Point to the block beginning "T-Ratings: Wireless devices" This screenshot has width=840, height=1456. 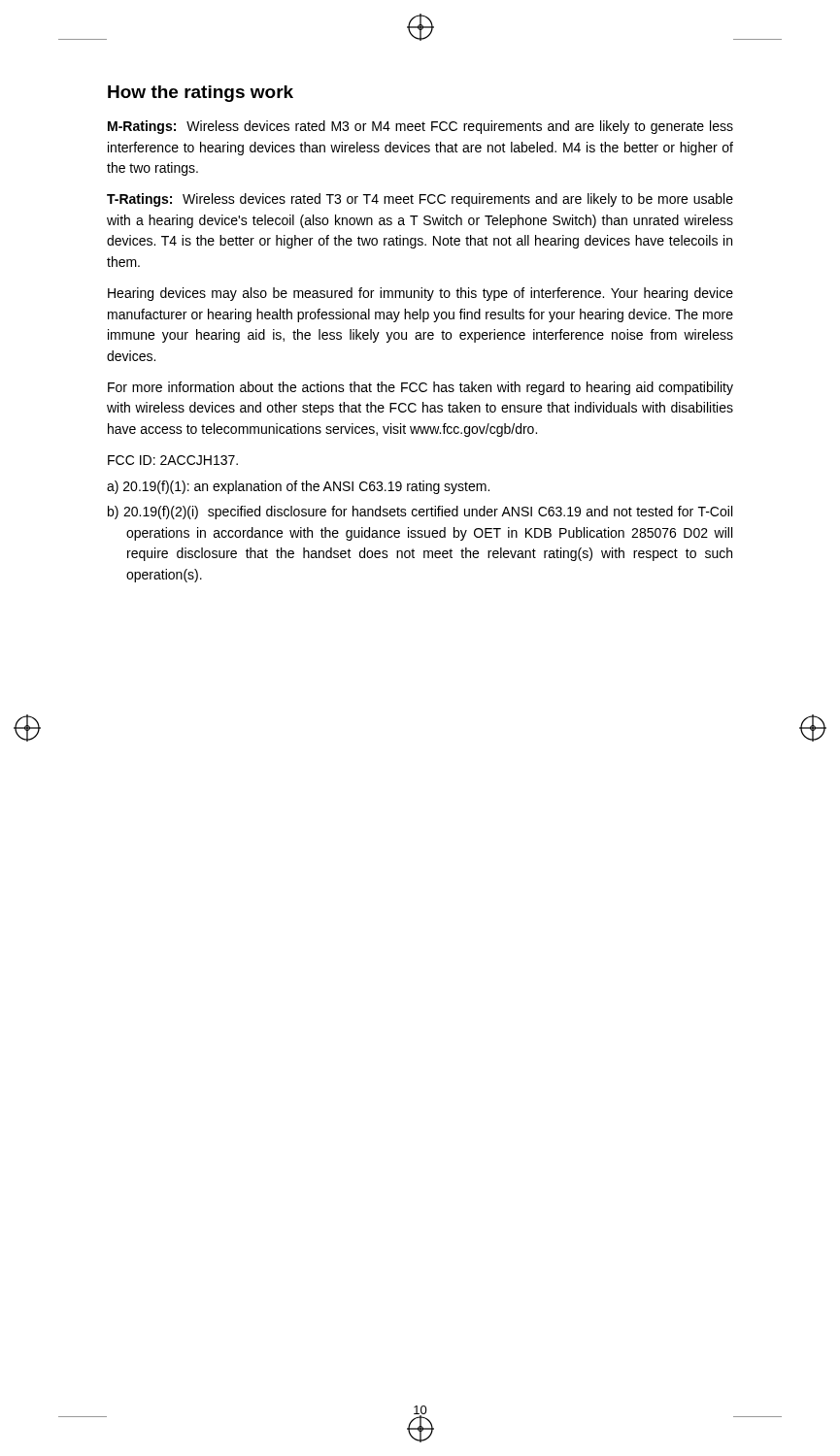click(x=420, y=231)
